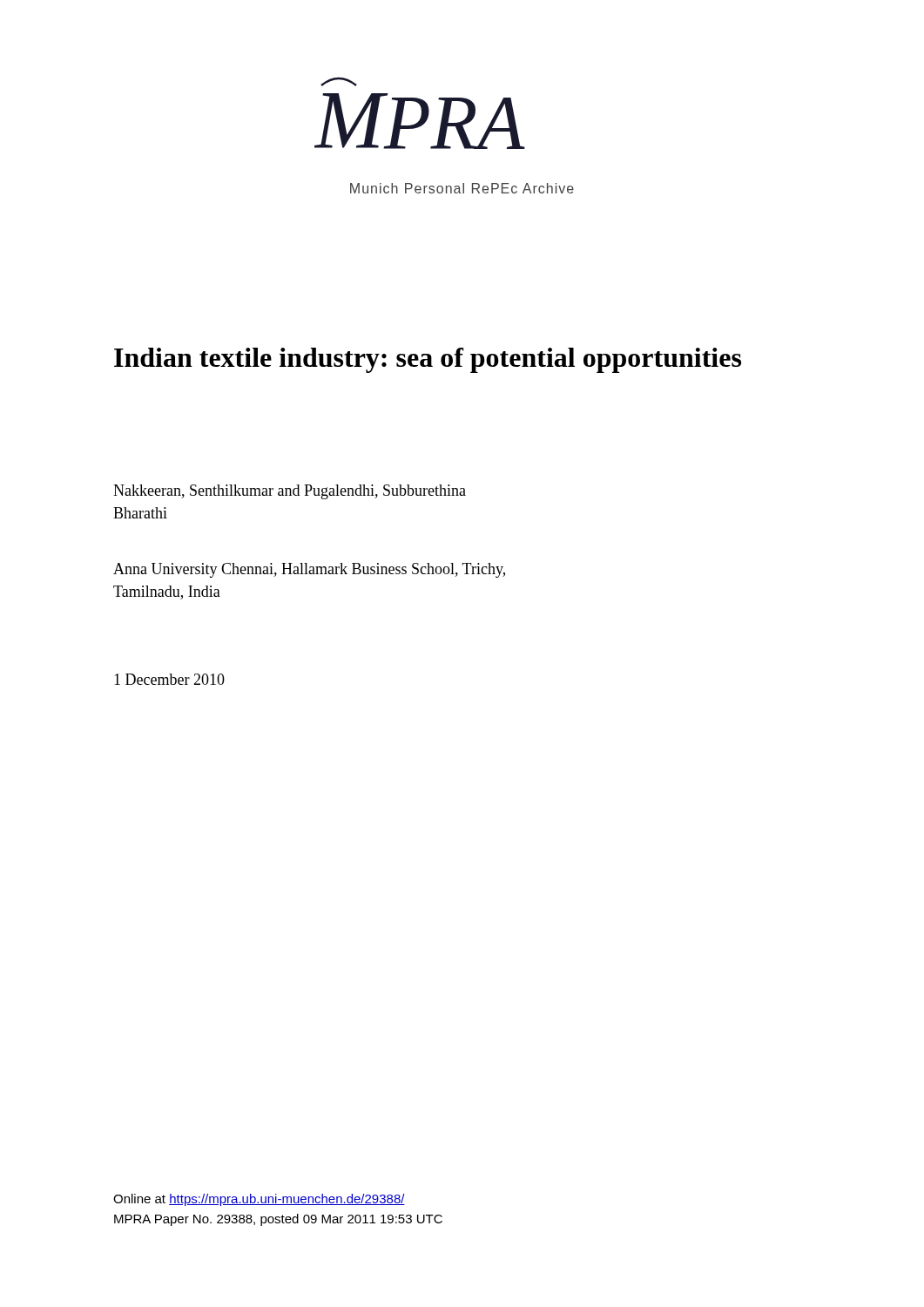Locate the passage starting "1 December 2010"
924x1307 pixels.
[x=169, y=680]
